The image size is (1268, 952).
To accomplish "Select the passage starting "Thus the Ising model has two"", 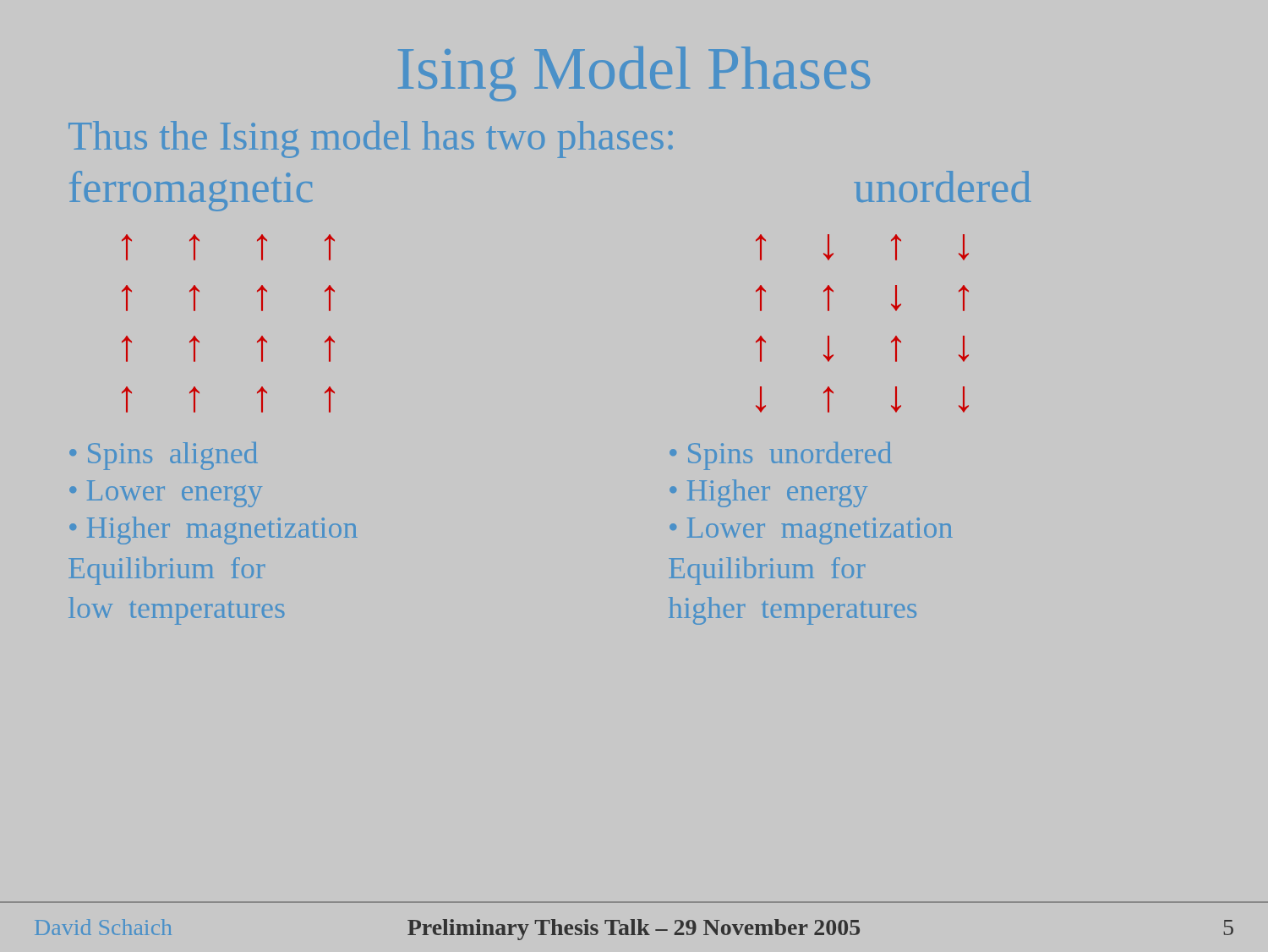I will pyautogui.click(x=372, y=136).
